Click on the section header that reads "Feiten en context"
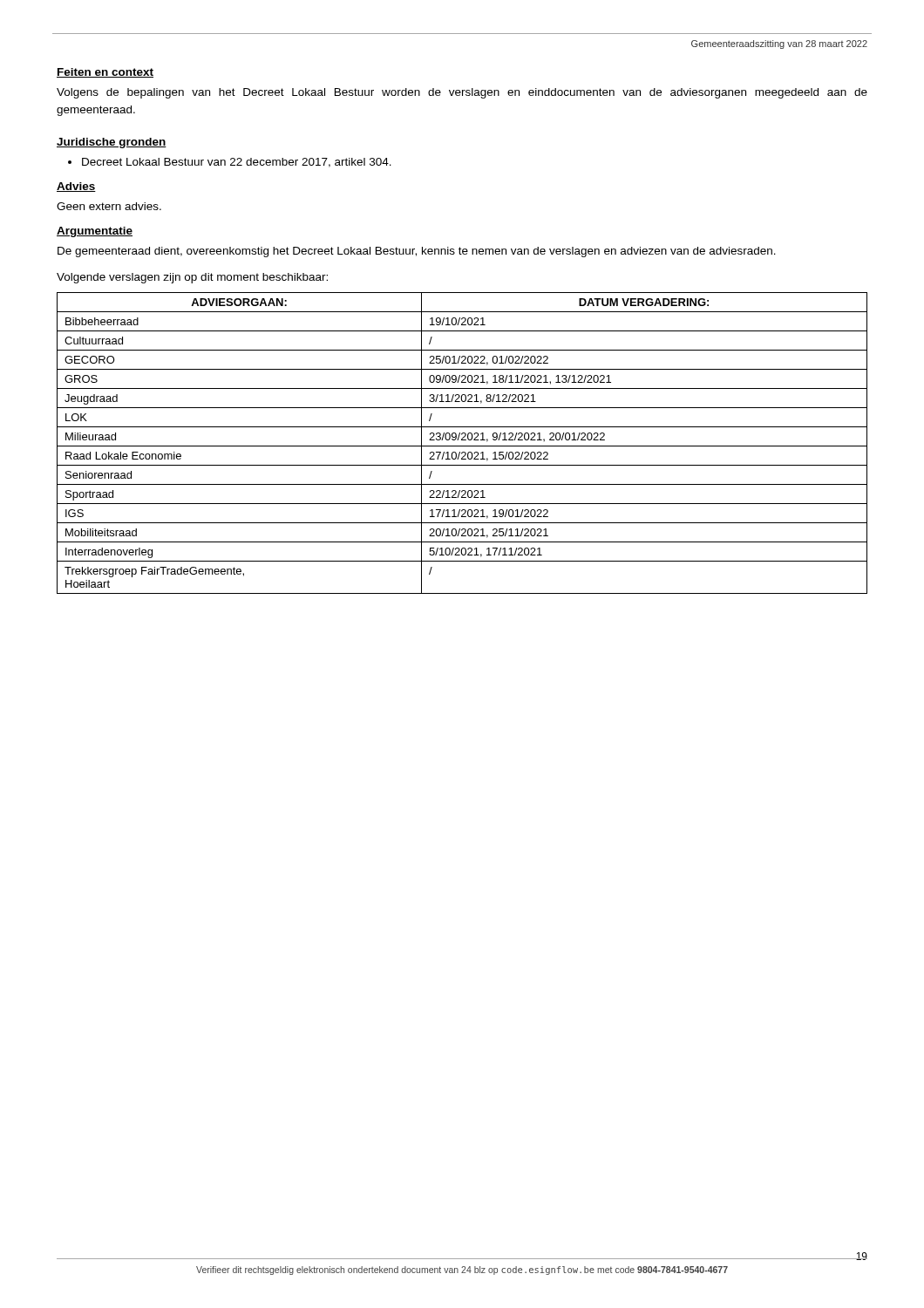 (105, 72)
